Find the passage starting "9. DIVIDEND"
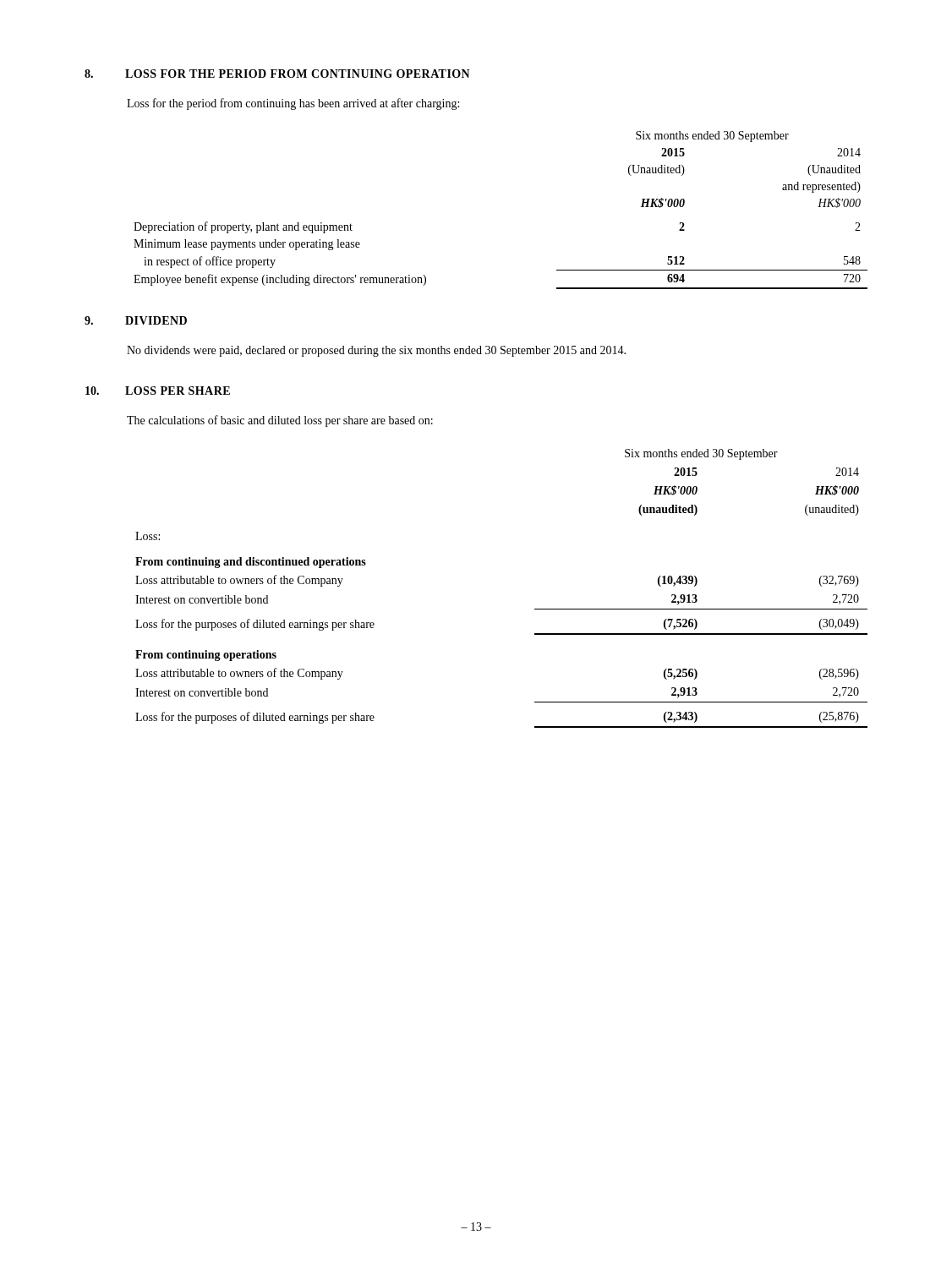Image resolution: width=952 pixels, height=1268 pixels. pos(136,321)
